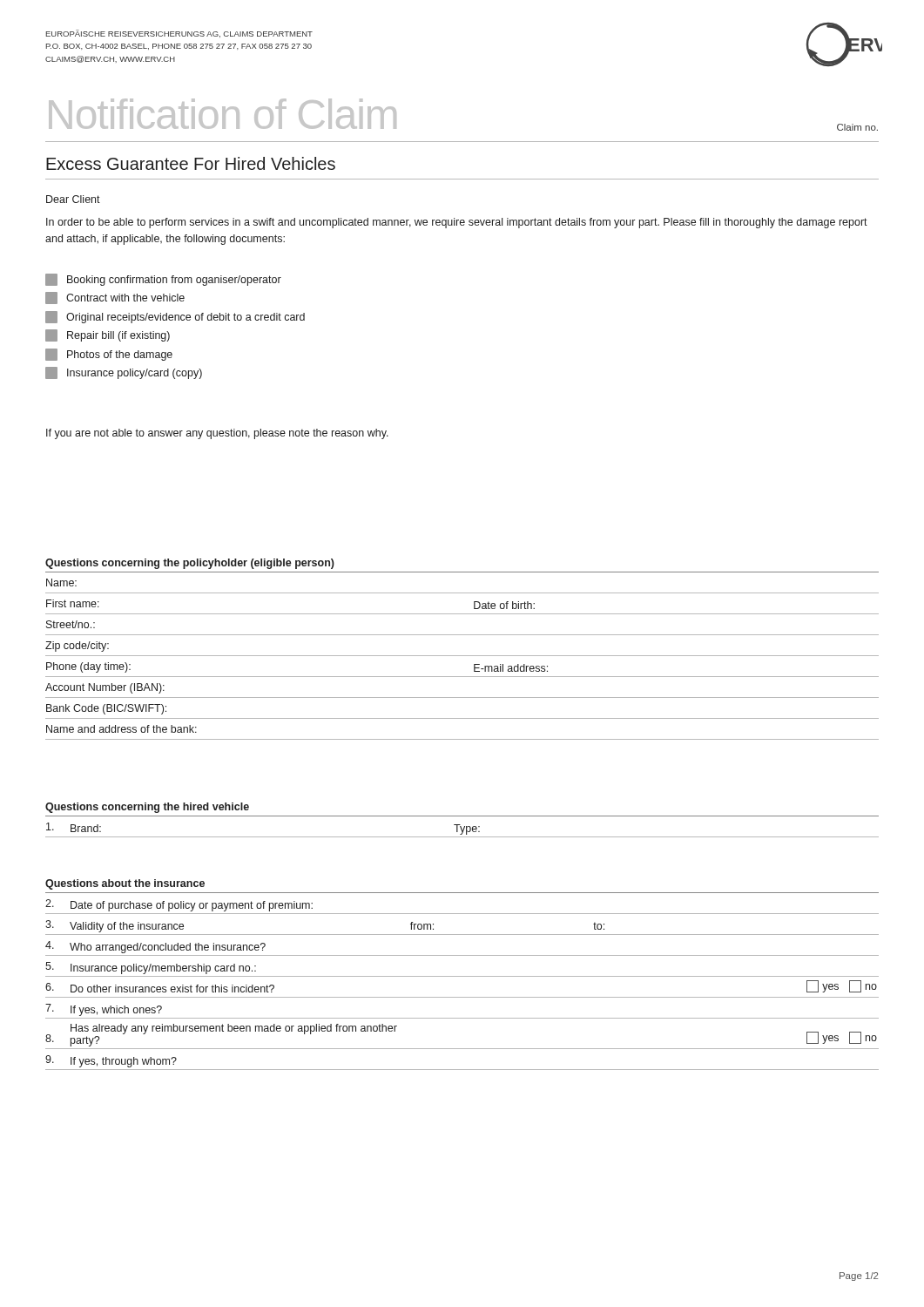Screen dimensions: 1307x924
Task: Click on the text block starting "Photos of the damage"
Action: pos(109,355)
